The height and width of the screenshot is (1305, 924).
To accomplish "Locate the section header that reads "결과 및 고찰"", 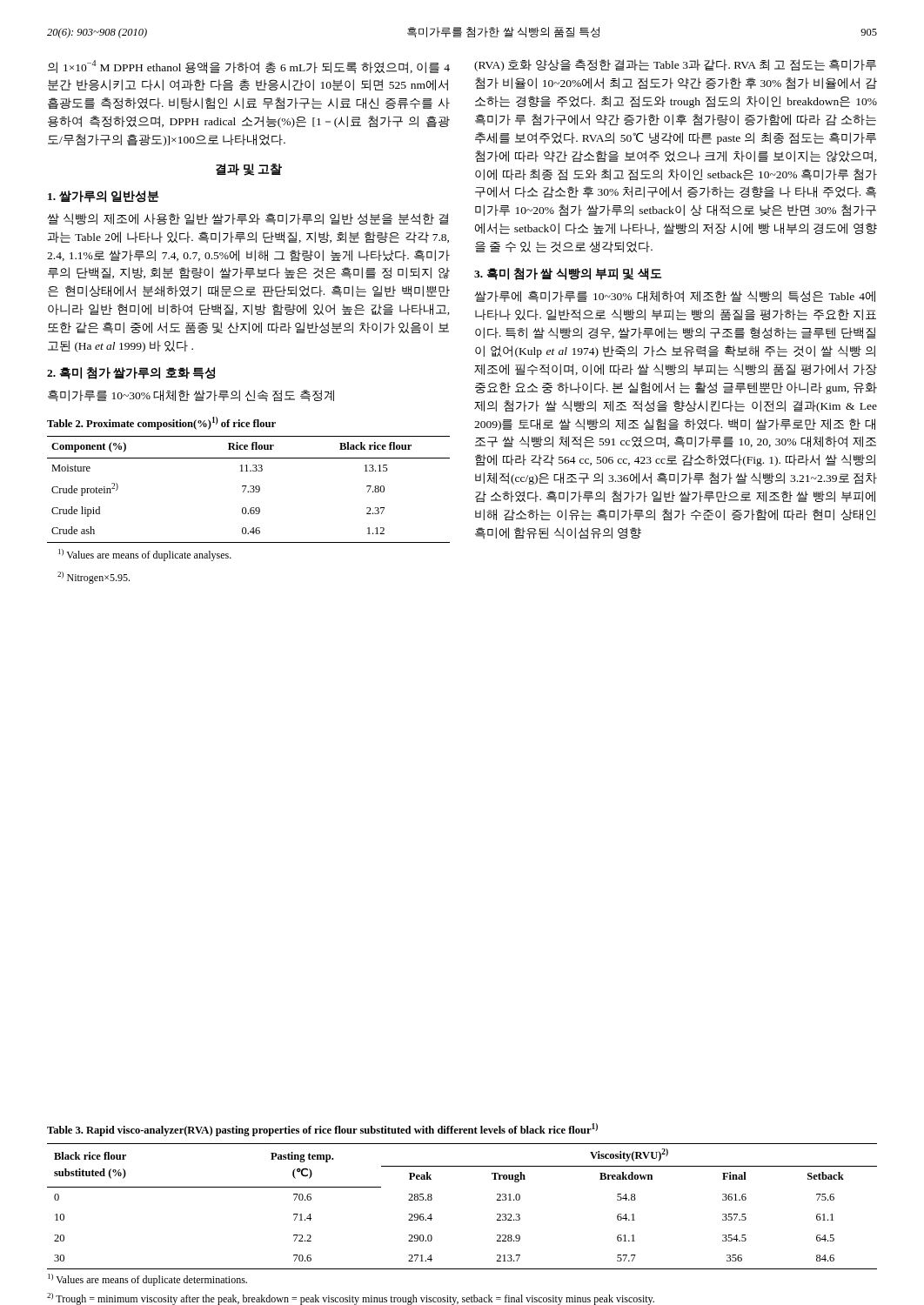I will coord(248,169).
